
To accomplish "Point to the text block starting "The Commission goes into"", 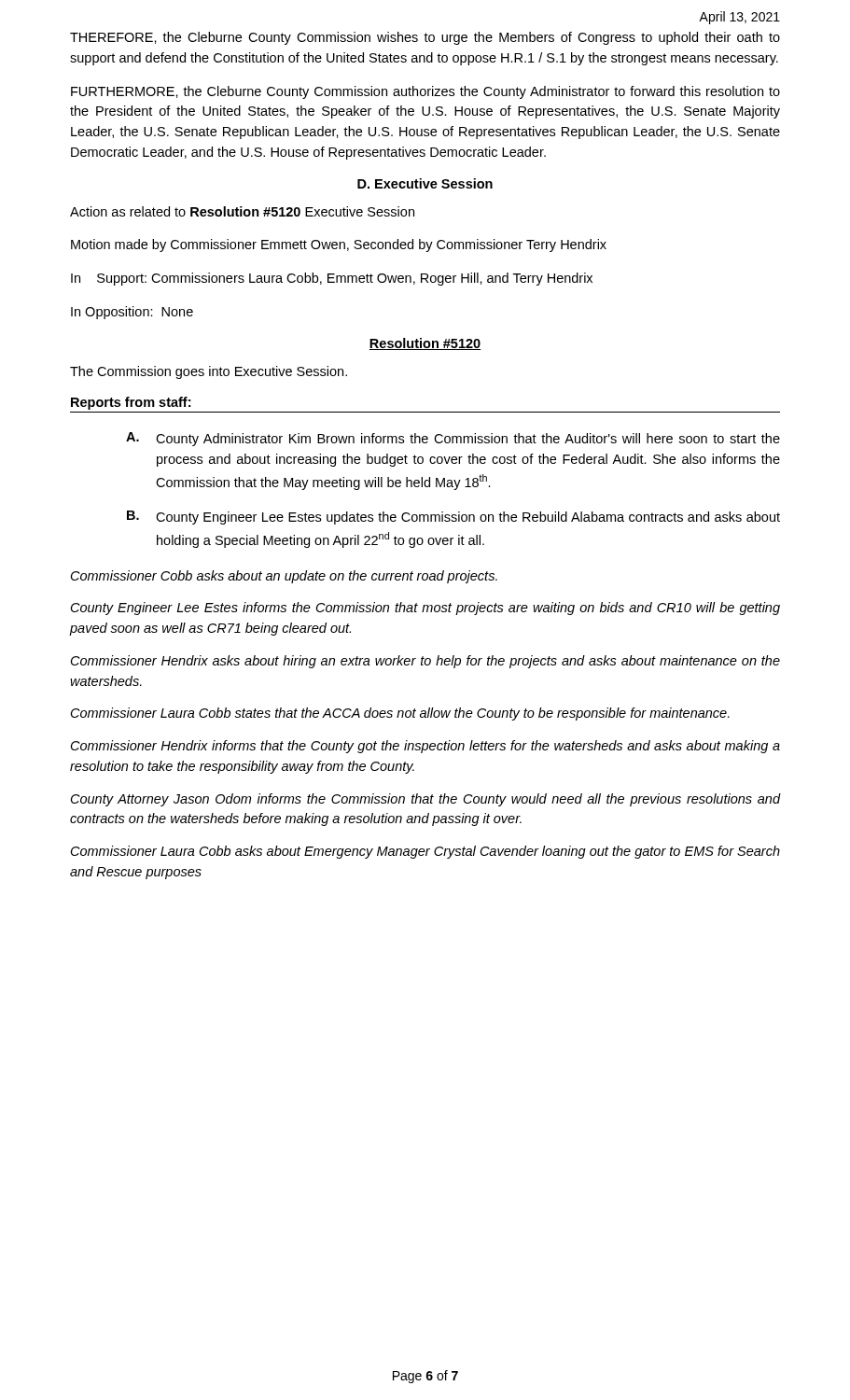I will coord(209,371).
